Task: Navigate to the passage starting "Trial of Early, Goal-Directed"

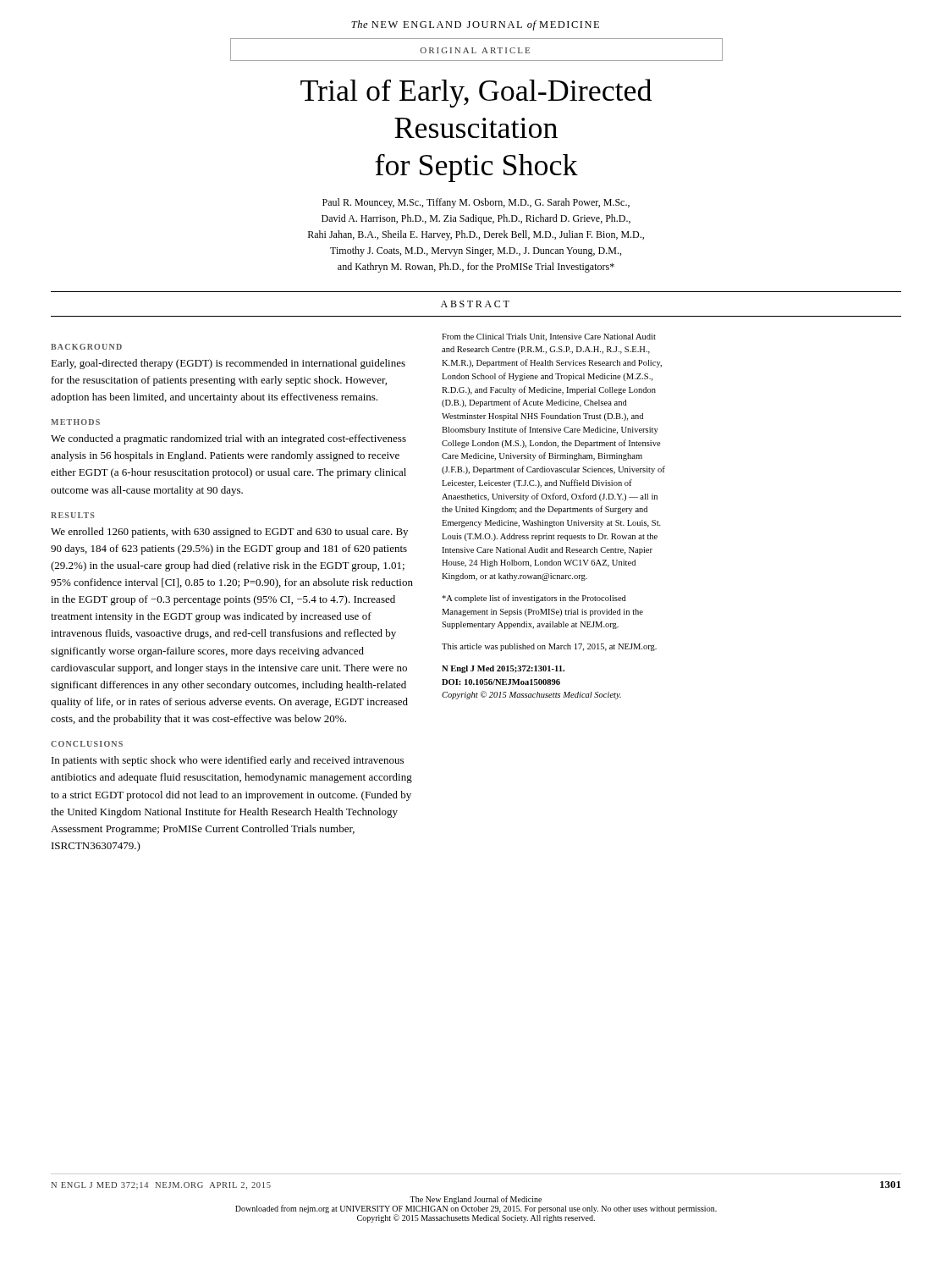Action: point(476,129)
